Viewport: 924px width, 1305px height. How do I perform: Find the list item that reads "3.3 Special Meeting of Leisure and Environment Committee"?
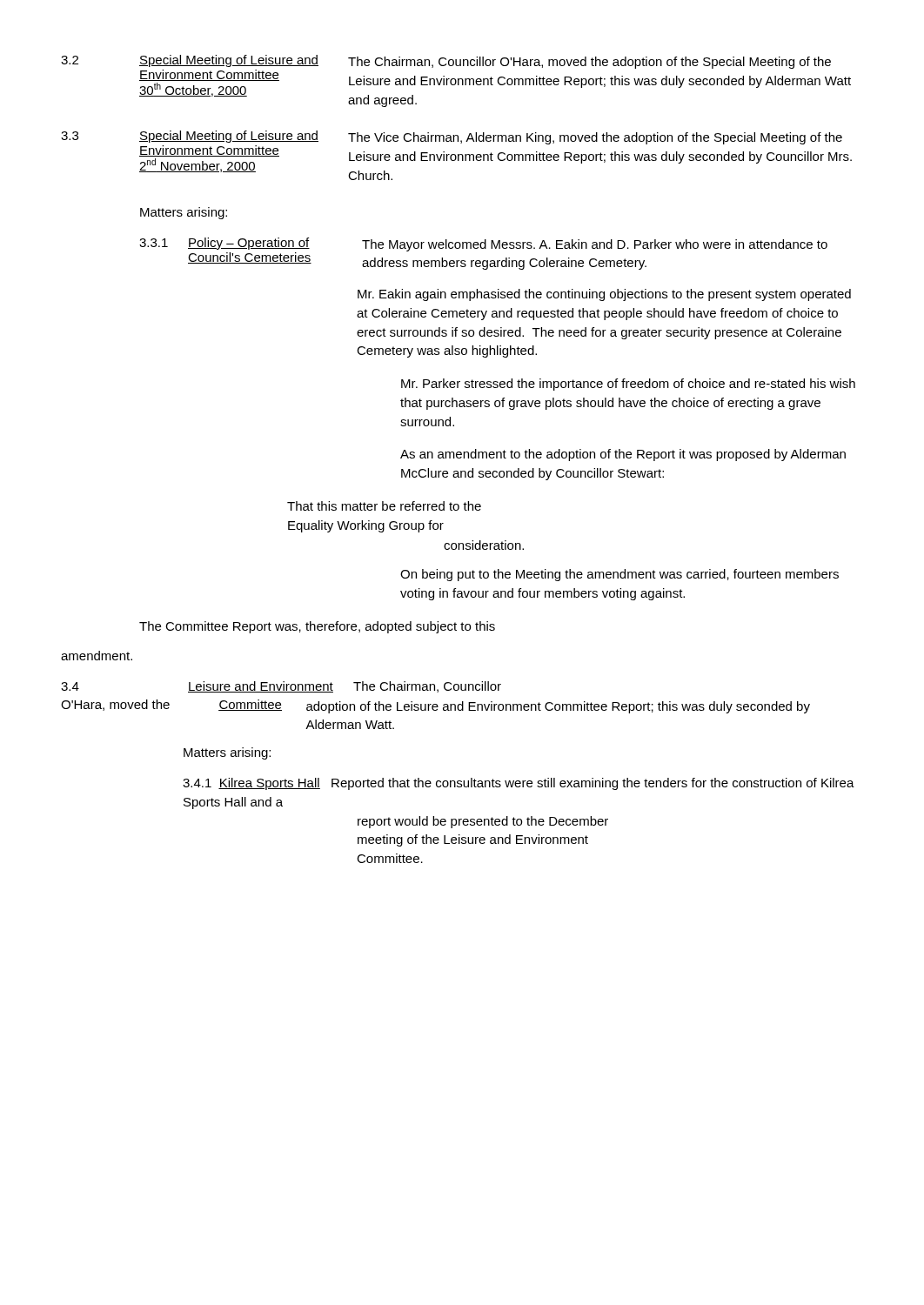(x=462, y=157)
